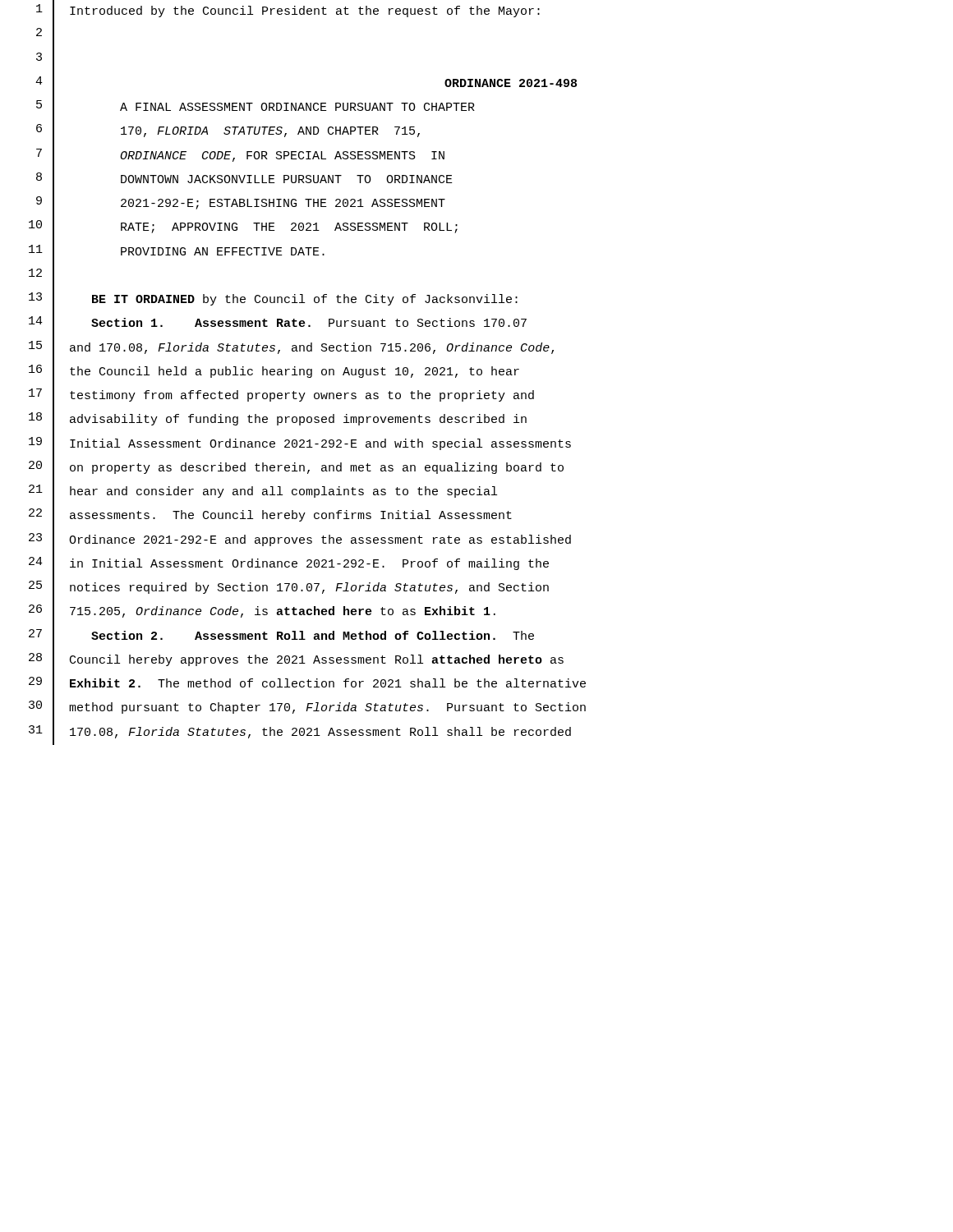
Task: Click the passage that begins "17 testimony from affected property owners as to"
Action: click(476, 396)
